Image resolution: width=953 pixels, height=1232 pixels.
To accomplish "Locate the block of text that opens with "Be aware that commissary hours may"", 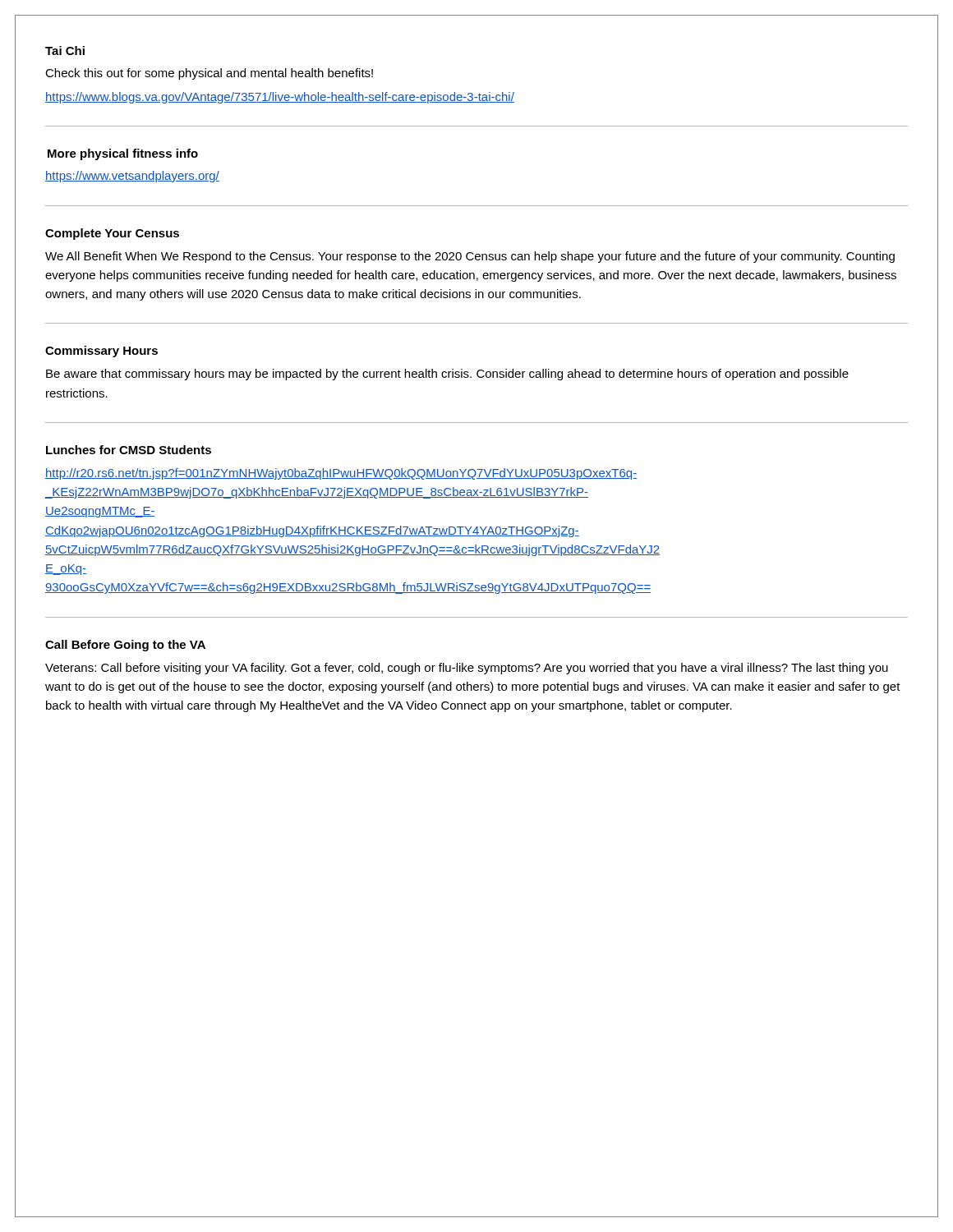I will point(447,383).
